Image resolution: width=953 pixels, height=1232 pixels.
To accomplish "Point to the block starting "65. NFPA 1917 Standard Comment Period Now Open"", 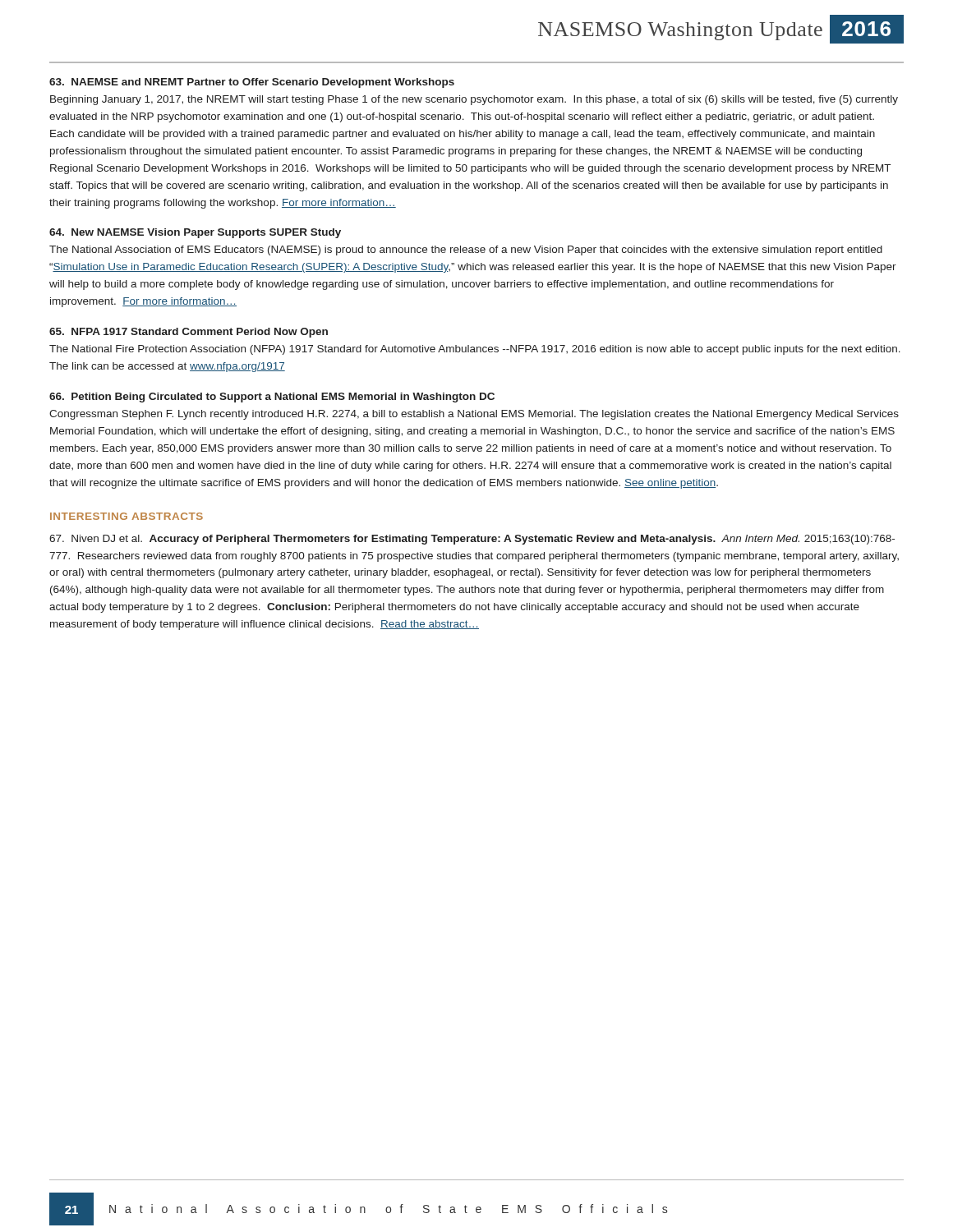I will pyautogui.click(x=189, y=332).
